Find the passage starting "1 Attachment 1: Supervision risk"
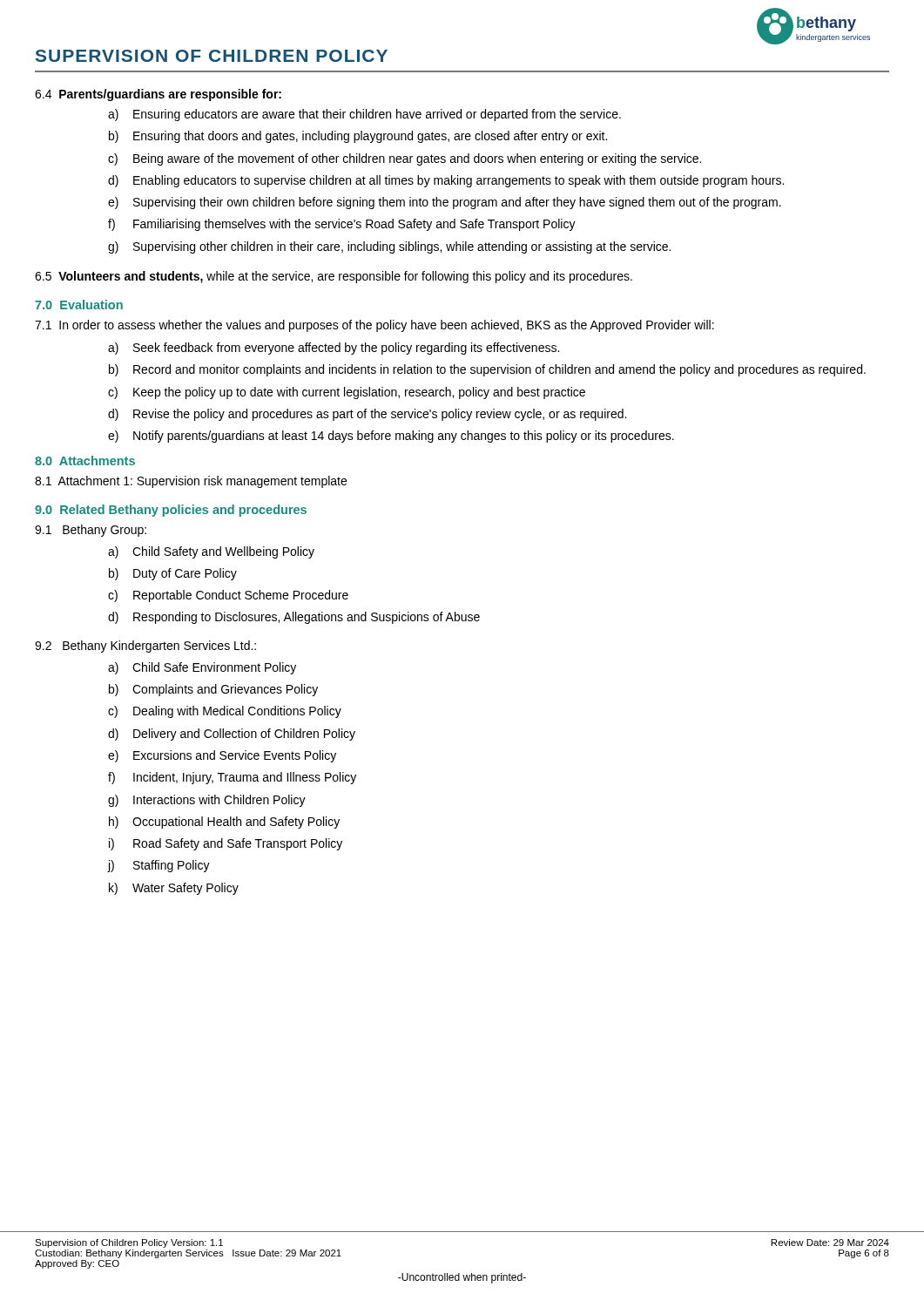 (x=191, y=481)
